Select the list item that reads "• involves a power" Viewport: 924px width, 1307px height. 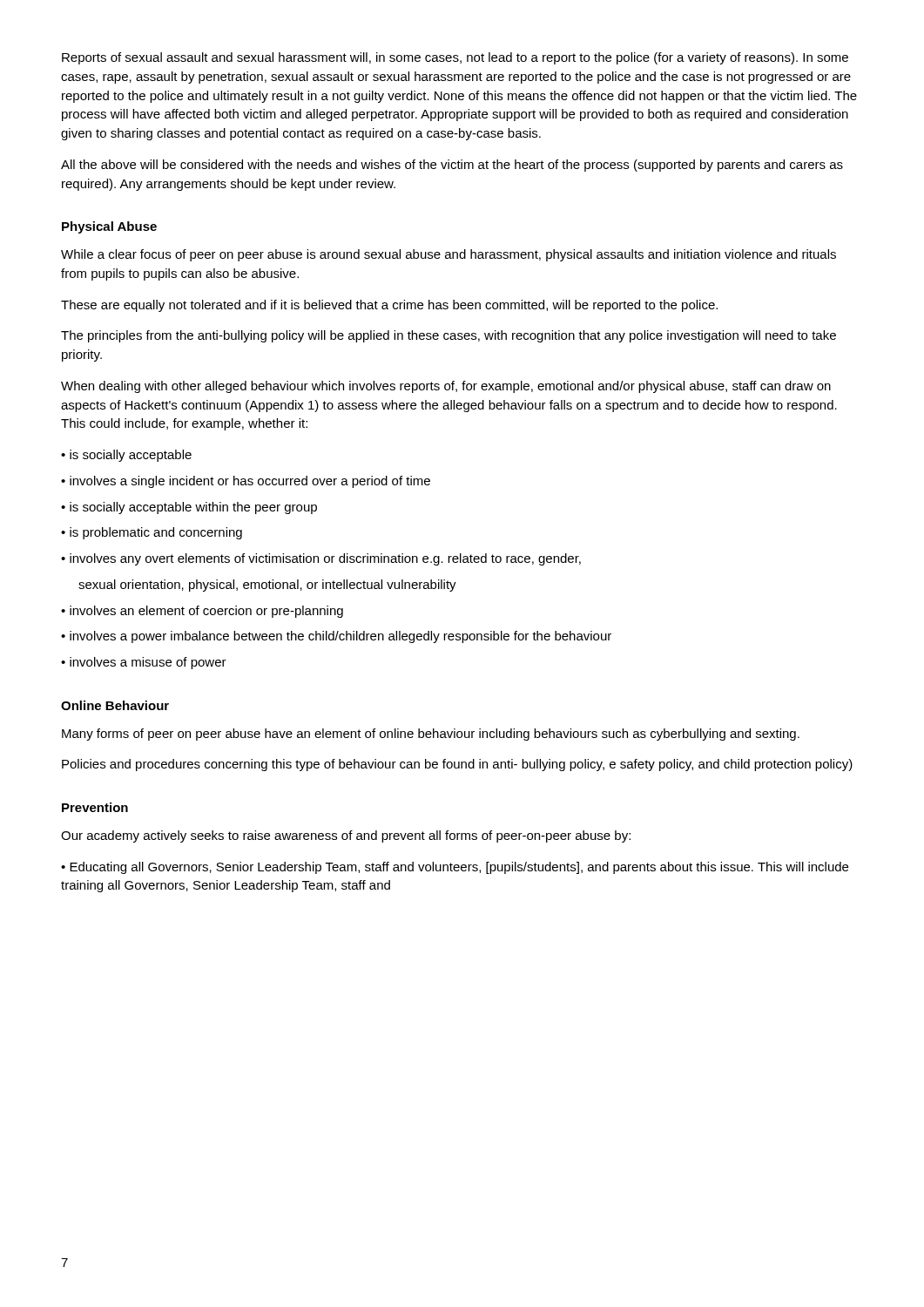pos(336,636)
